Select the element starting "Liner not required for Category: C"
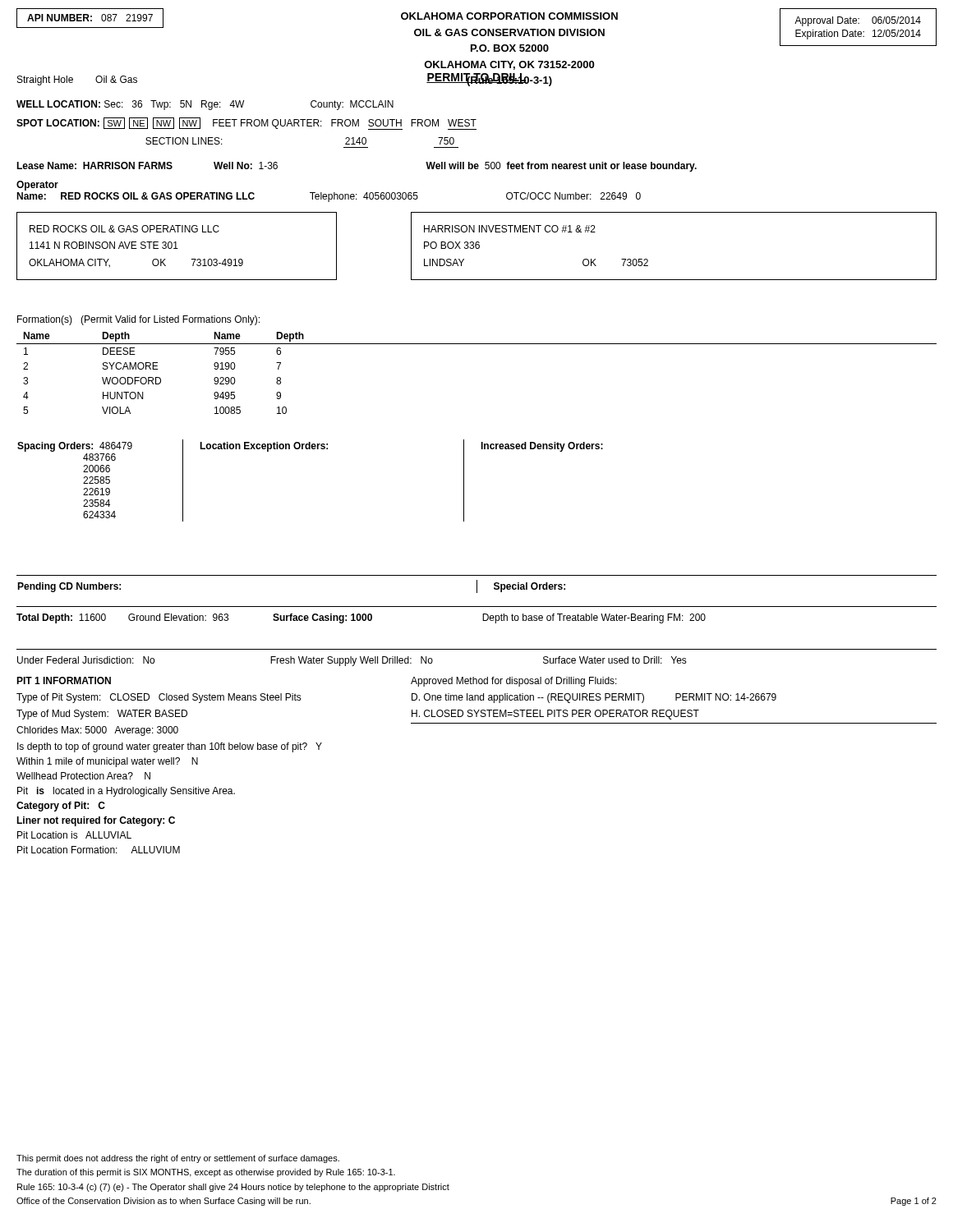The image size is (953, 1232). (x=96, y=821)
